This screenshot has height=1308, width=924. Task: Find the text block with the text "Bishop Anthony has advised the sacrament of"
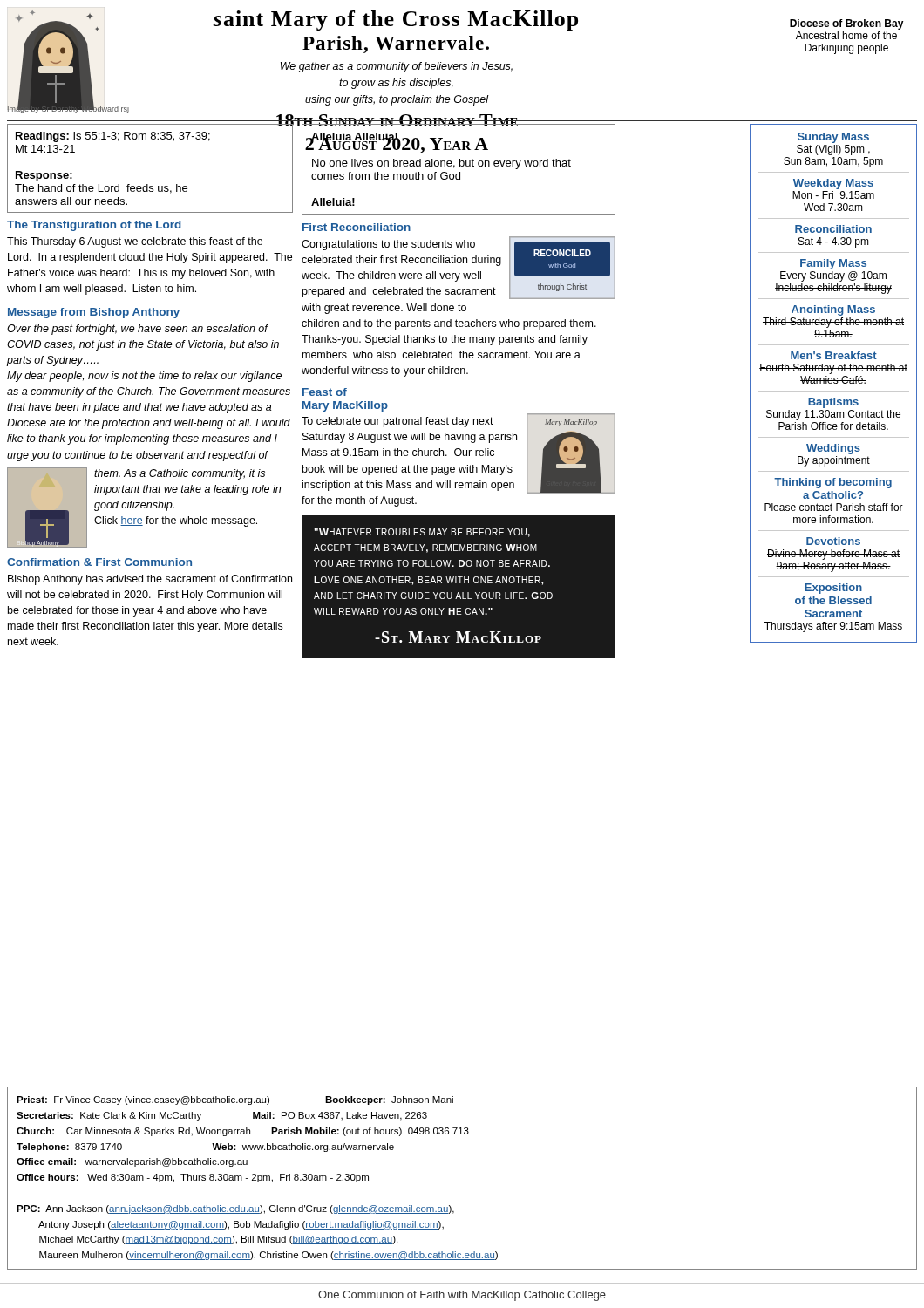coord(150,610)
